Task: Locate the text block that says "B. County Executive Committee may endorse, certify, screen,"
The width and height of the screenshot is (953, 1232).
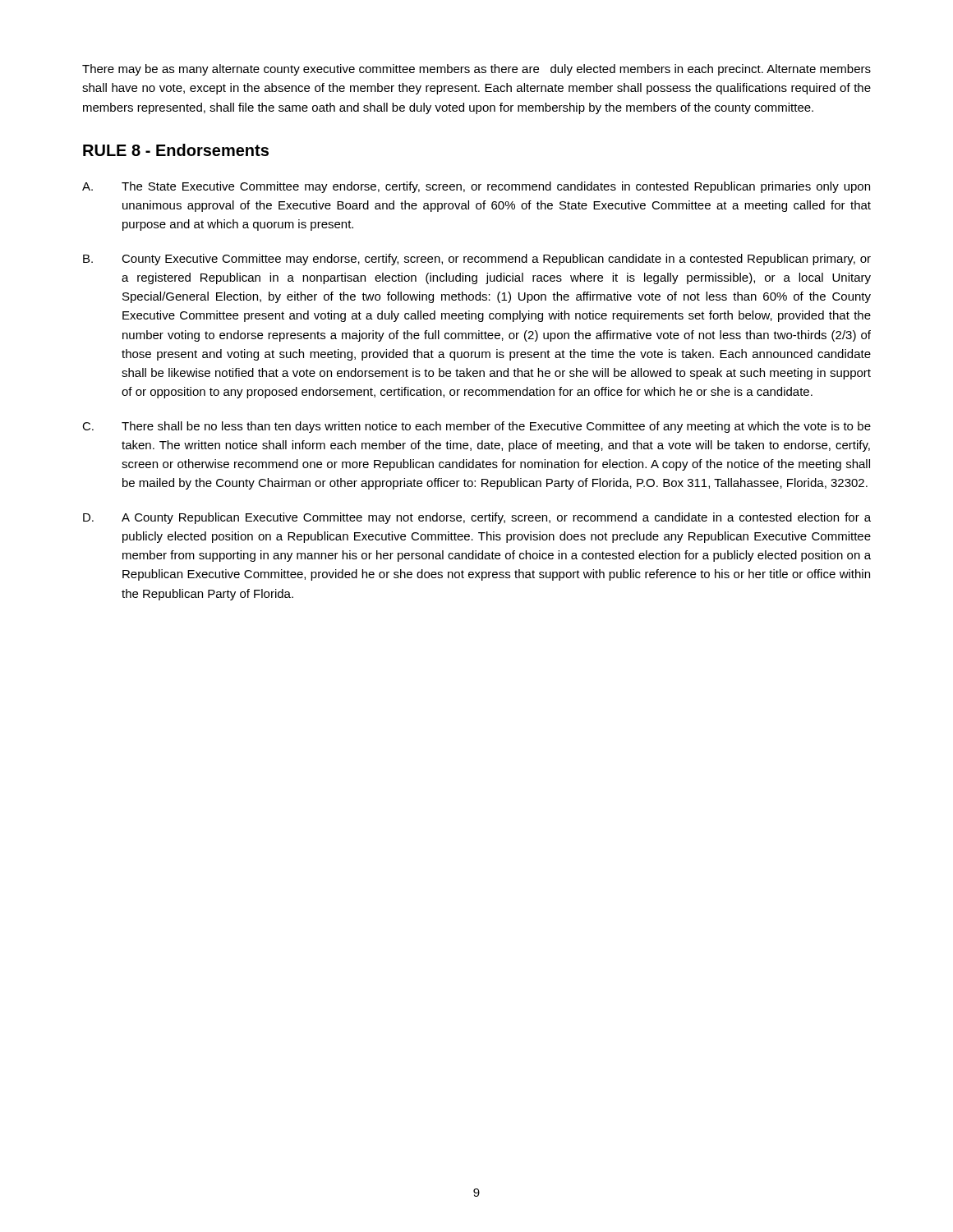Action: [476, 325]
